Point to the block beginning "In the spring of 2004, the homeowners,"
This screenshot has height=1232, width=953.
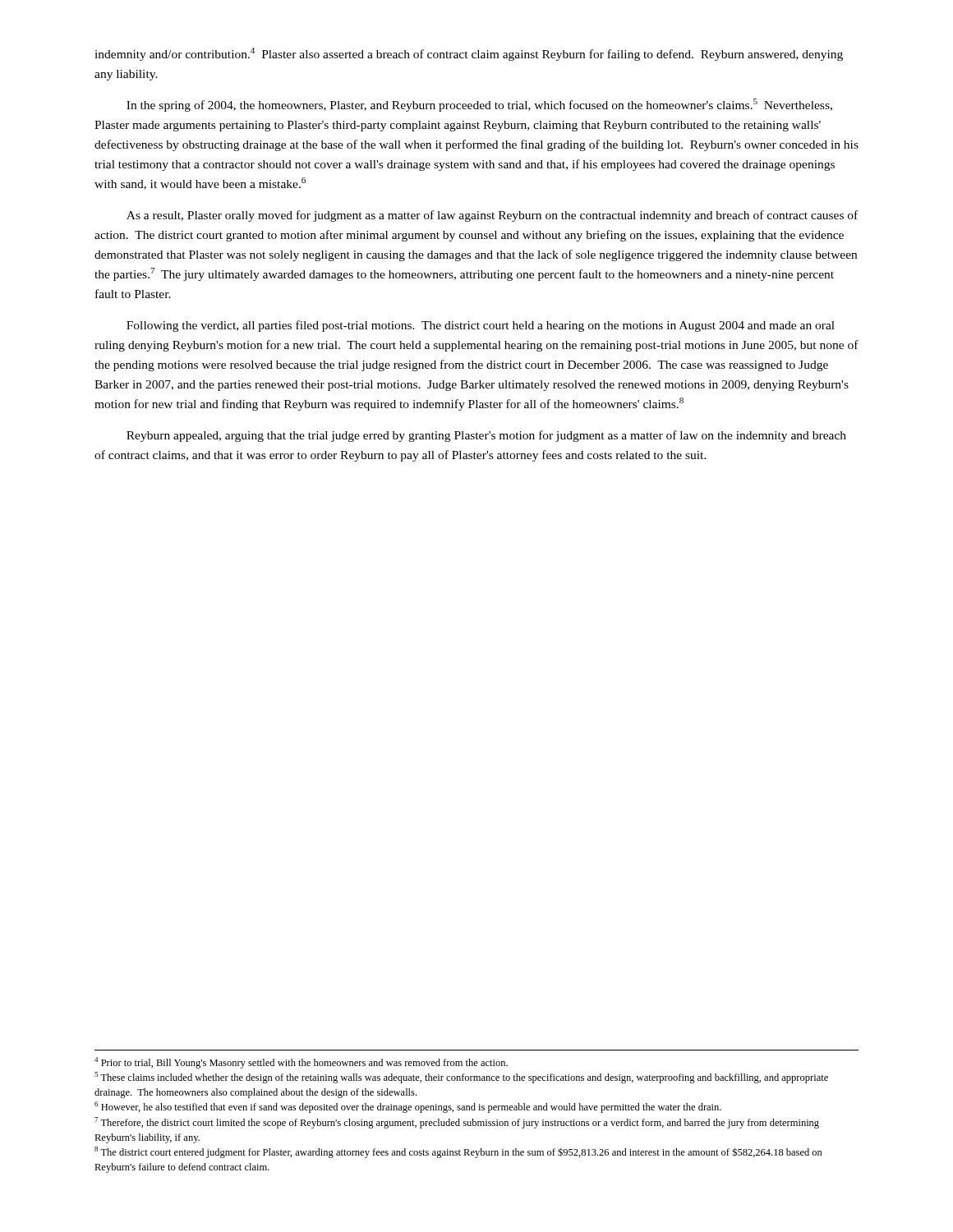[476, 145]
